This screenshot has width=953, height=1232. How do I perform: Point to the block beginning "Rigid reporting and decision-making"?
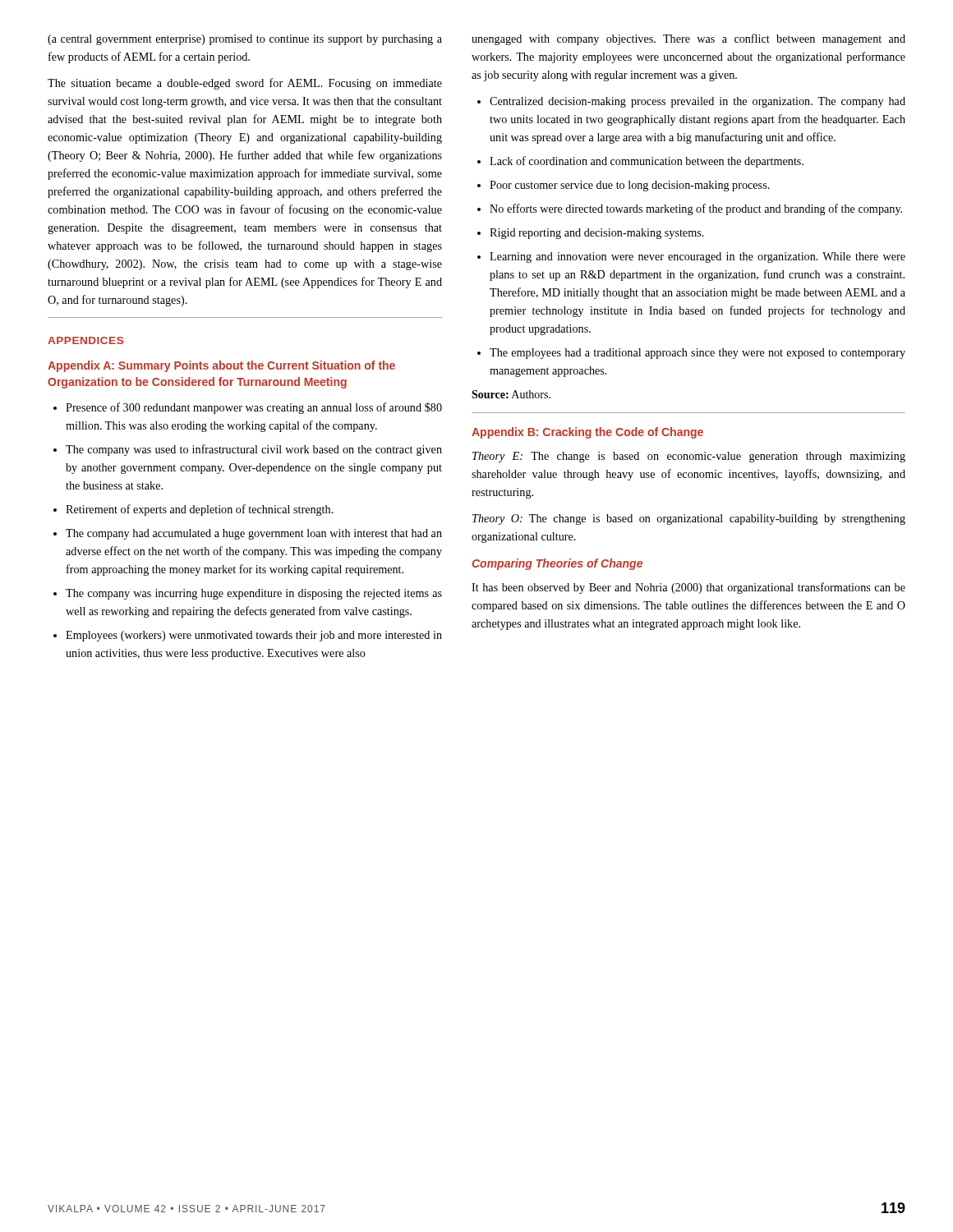pos(597,232)
